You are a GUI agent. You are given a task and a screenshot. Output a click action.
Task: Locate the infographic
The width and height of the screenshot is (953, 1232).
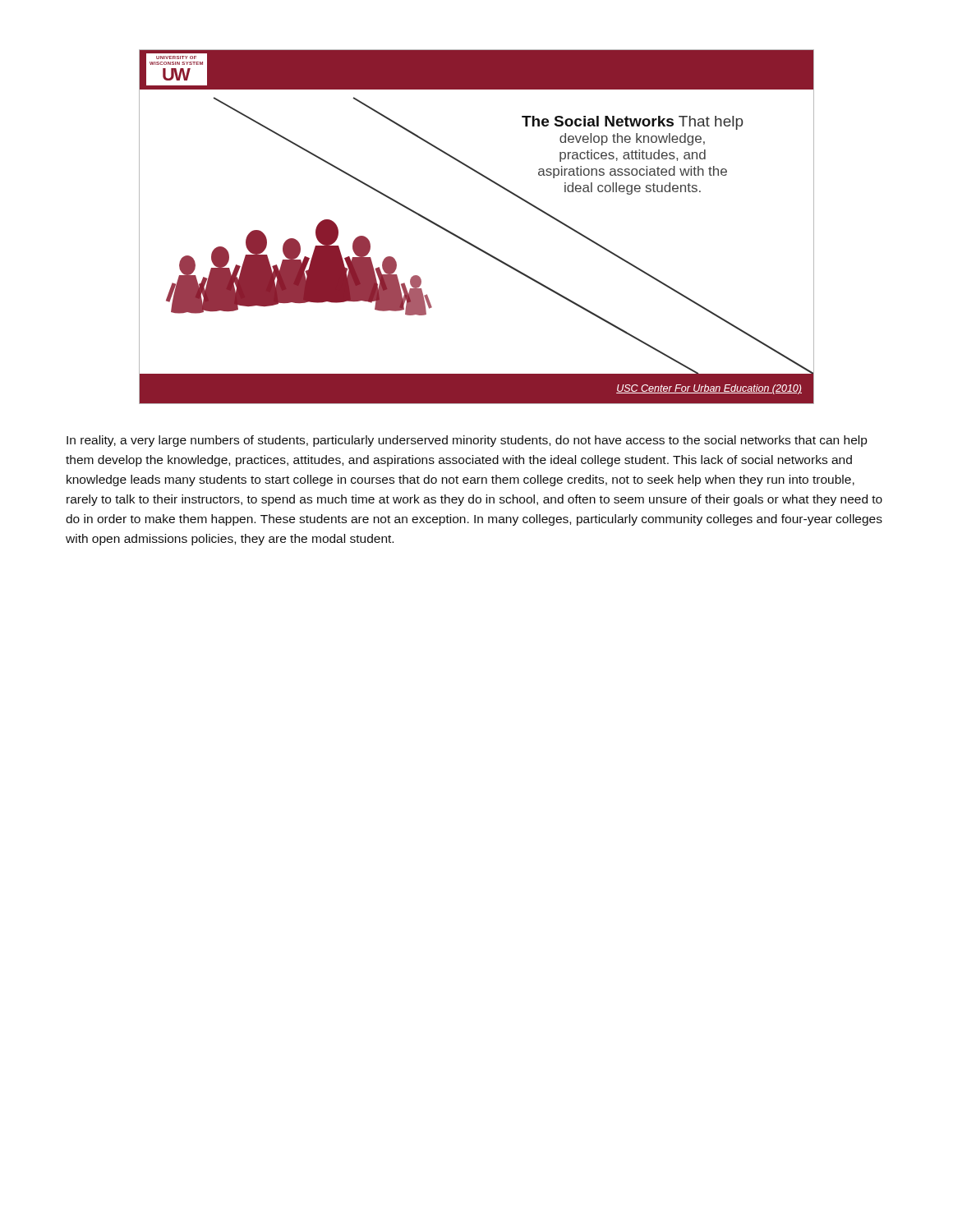click(476, 227)
